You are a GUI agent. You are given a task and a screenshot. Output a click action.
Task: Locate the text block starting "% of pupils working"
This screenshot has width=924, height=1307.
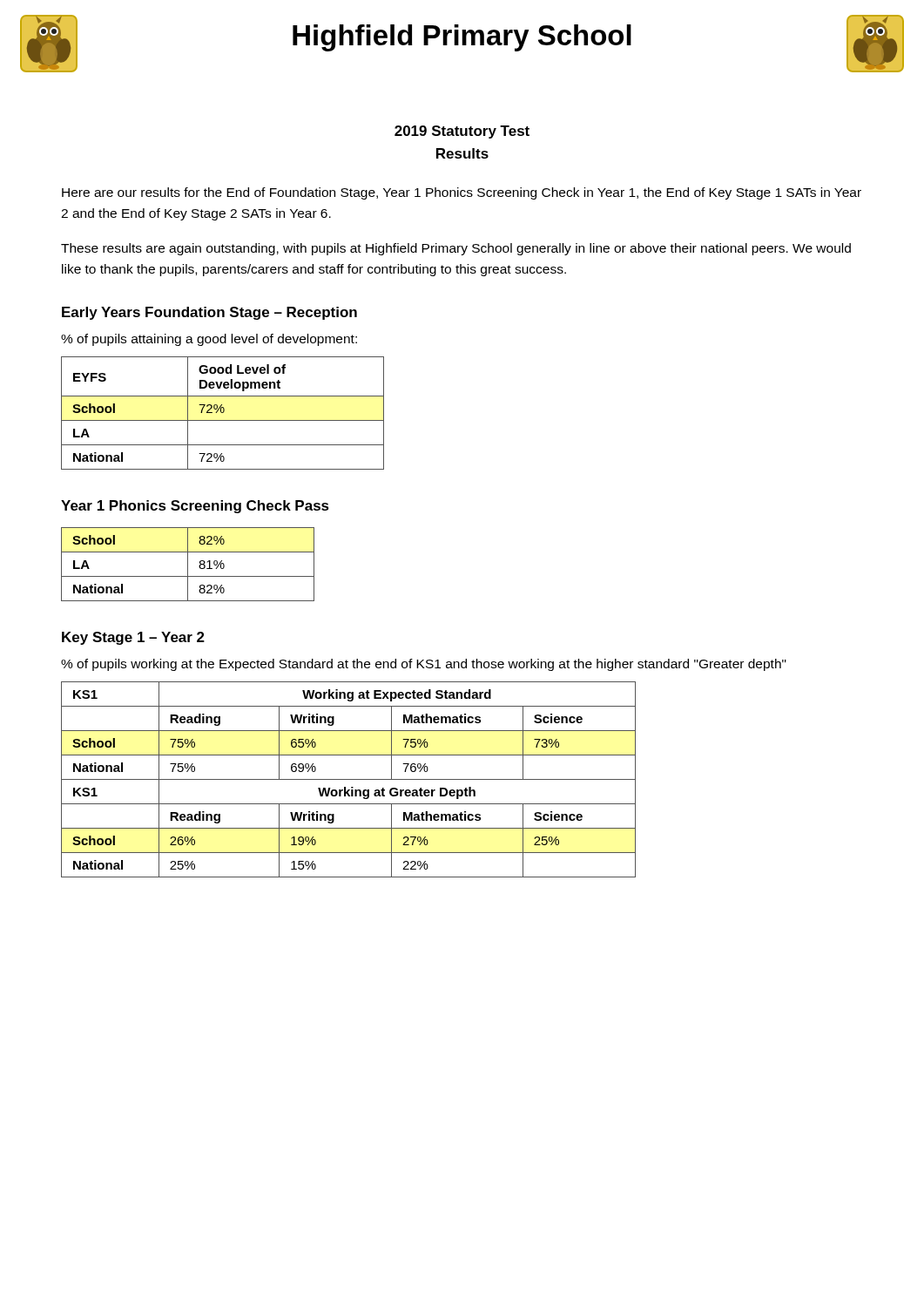[x=424, y=664]
